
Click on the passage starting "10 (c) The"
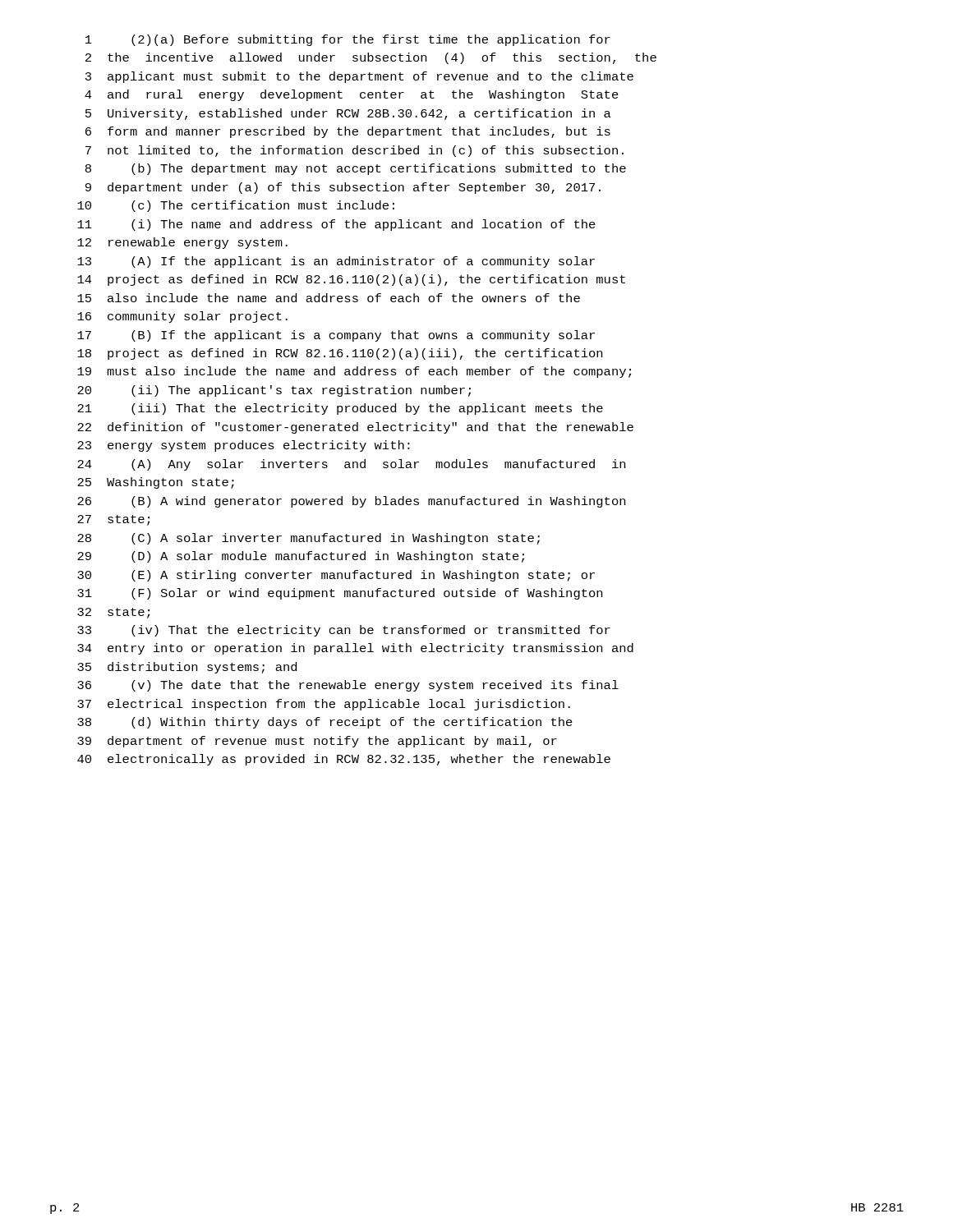pos(236,206)
